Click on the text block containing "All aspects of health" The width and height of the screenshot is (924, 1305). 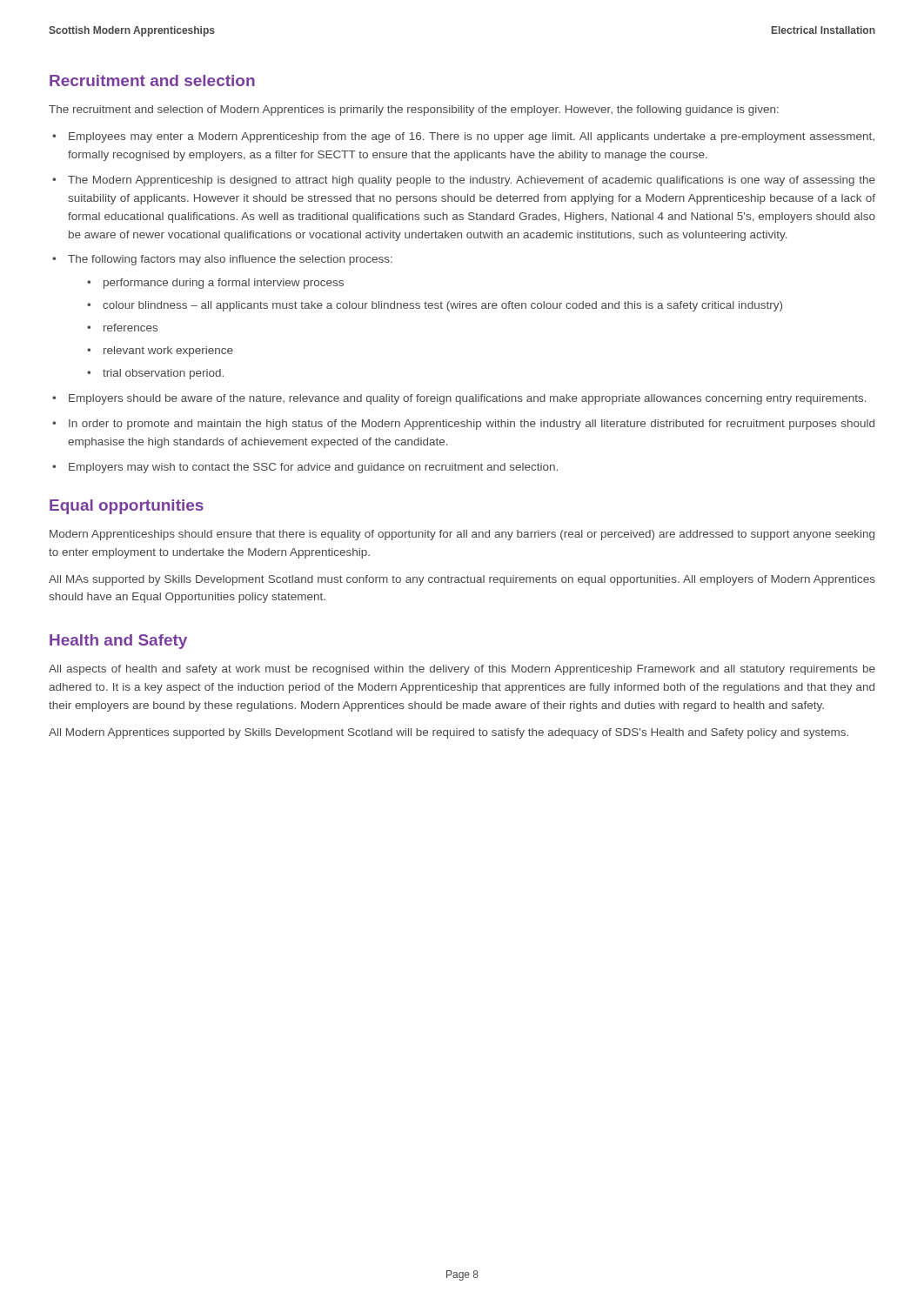[x=462, y=688]
